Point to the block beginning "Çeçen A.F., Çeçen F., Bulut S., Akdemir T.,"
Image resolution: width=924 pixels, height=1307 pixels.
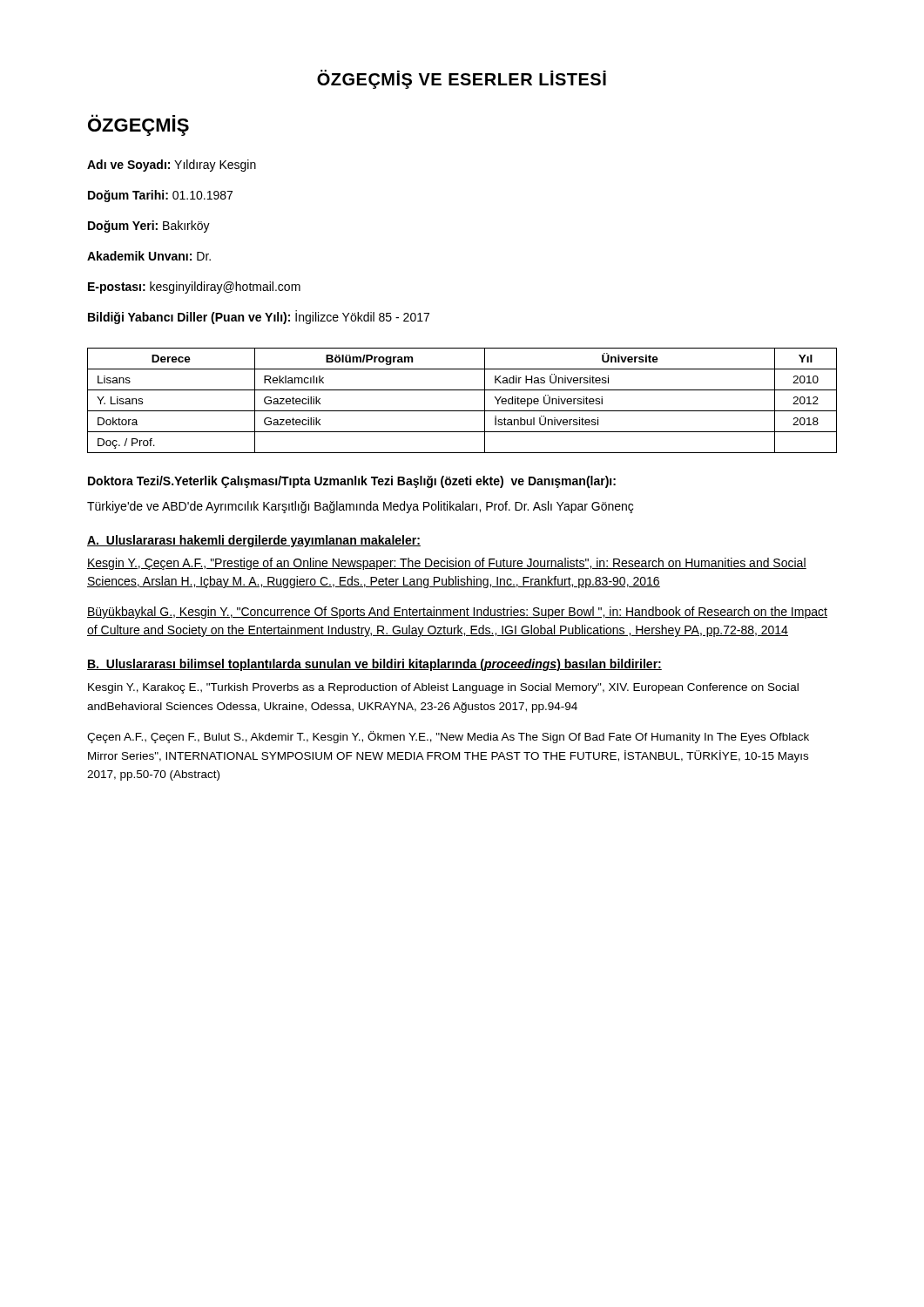448,756
